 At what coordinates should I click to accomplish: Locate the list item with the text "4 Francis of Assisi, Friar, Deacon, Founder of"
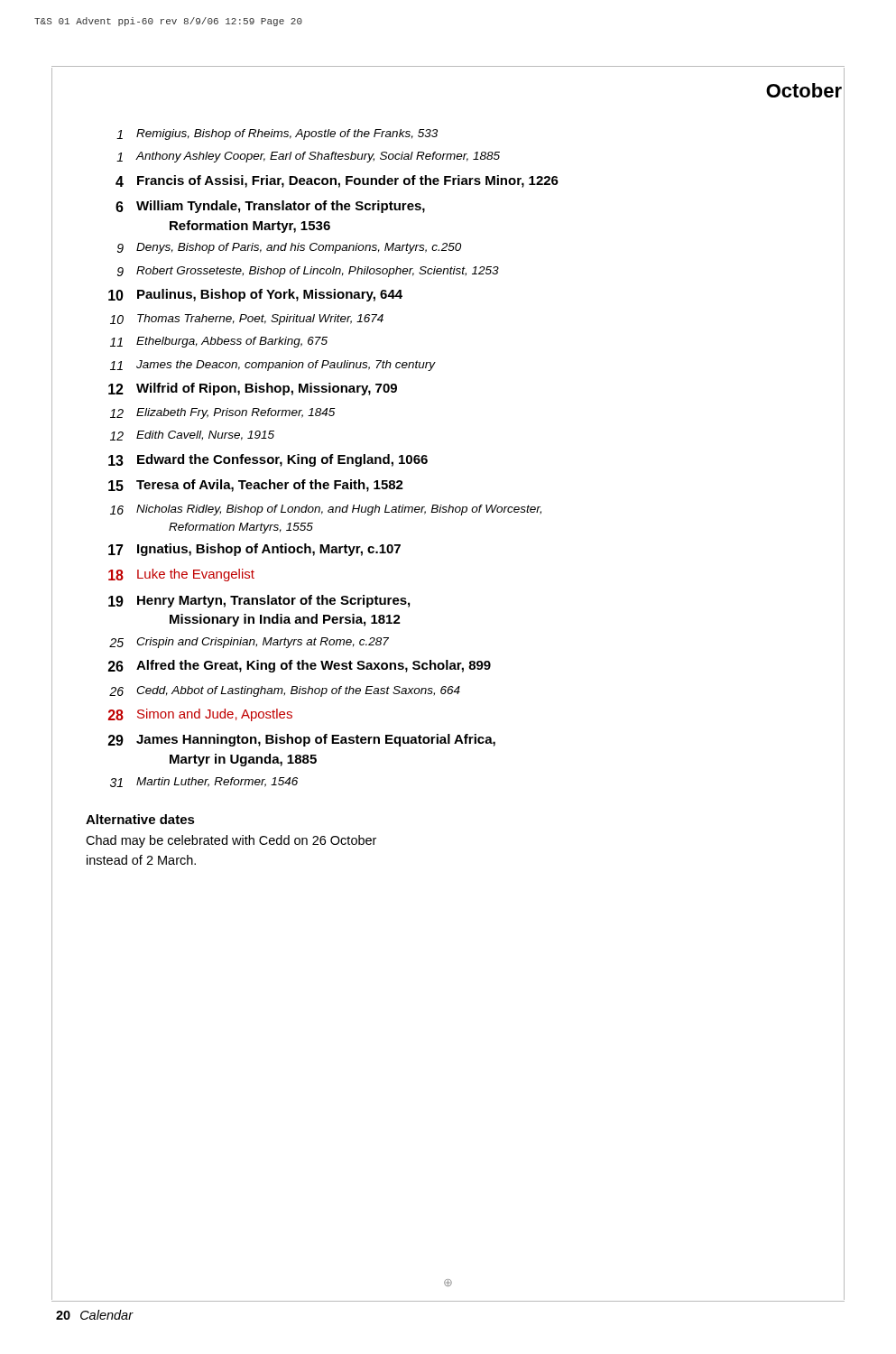322,181
